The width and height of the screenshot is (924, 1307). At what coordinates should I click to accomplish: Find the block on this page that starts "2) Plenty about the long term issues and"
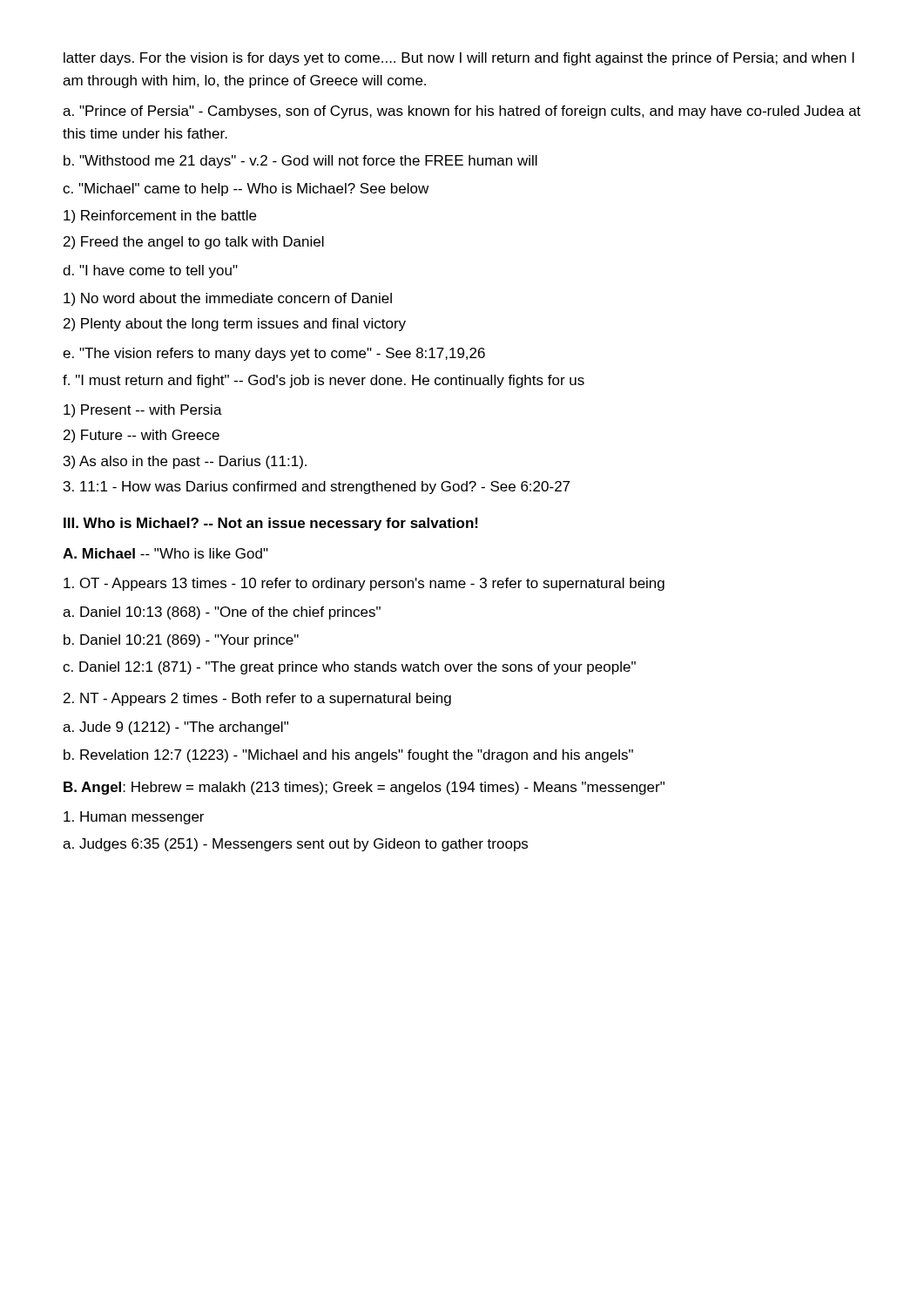234,324
